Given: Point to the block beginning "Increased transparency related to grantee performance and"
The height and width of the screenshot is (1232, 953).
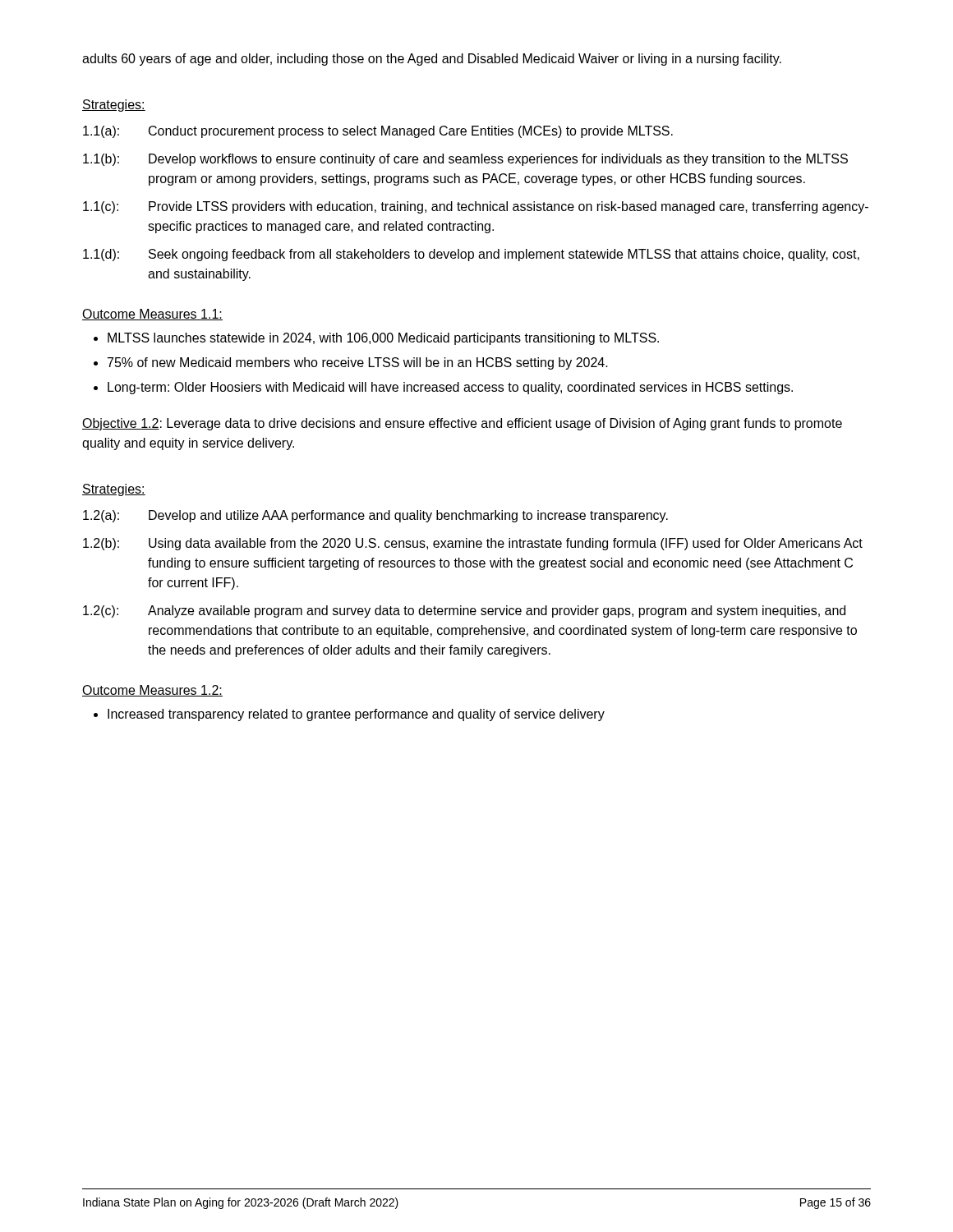Looking at the screenshot, I should pos(356,714).
